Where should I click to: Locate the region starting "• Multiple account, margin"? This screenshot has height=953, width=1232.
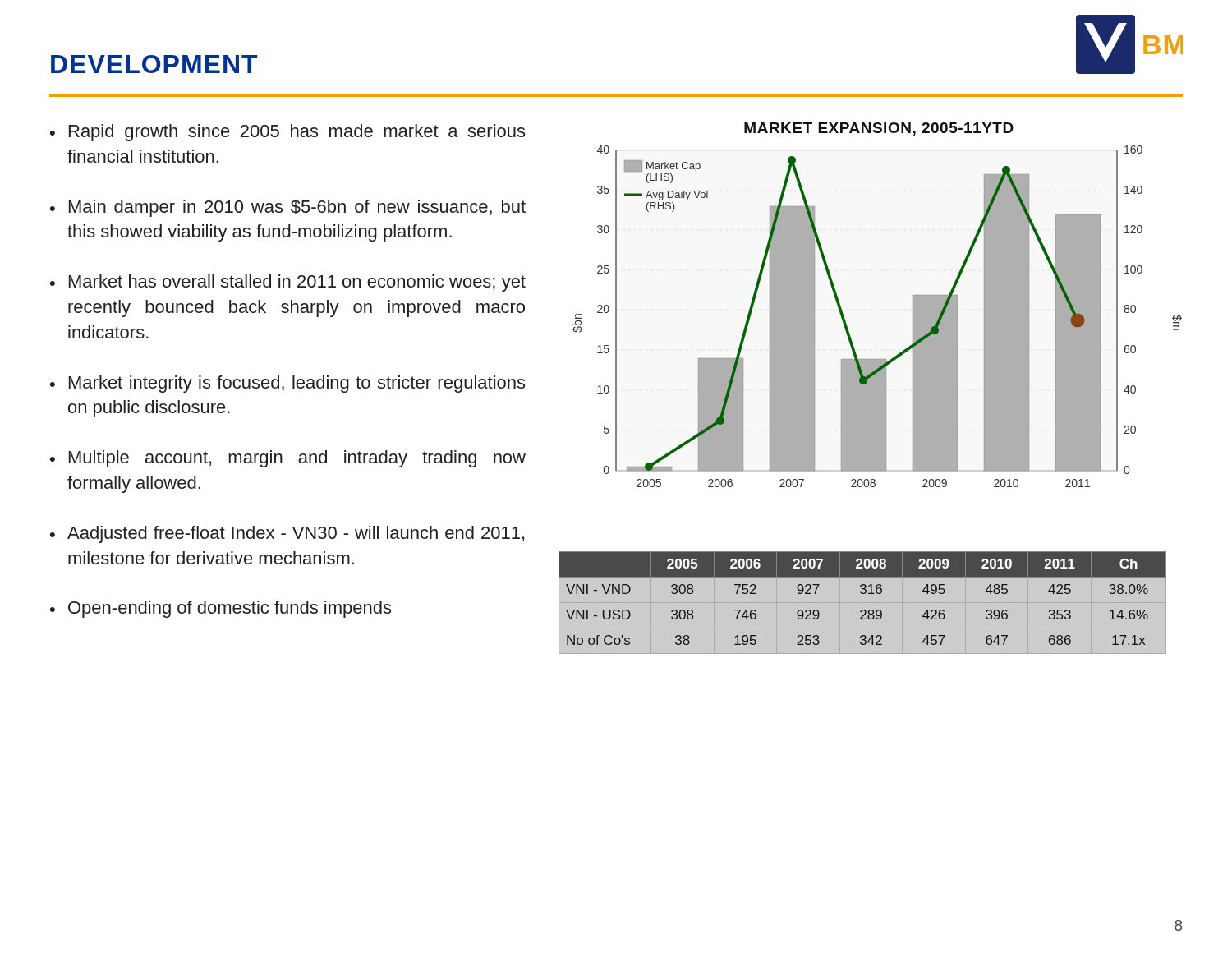[x=287, y=471]
